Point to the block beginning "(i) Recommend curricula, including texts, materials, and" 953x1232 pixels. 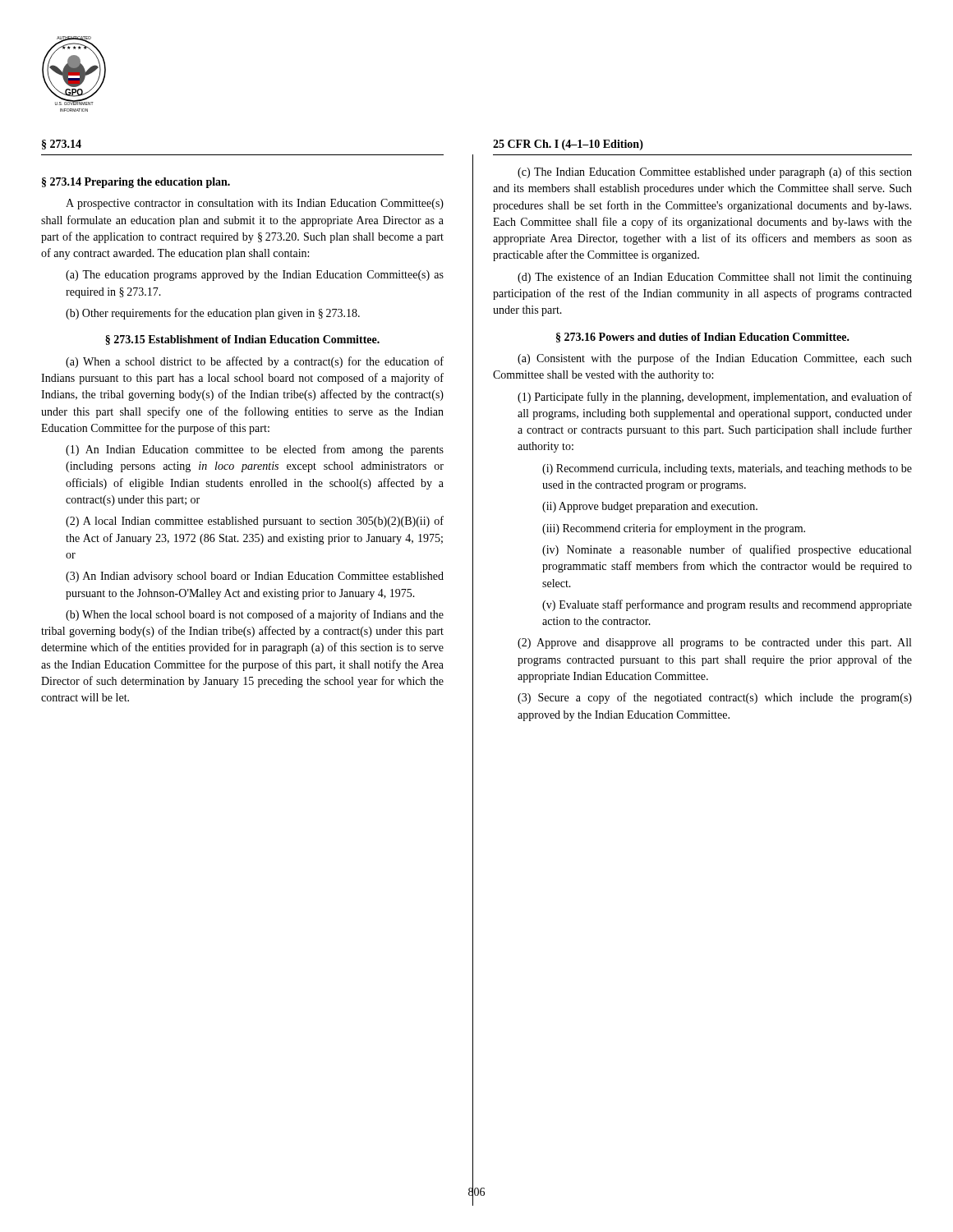point(702,477)
